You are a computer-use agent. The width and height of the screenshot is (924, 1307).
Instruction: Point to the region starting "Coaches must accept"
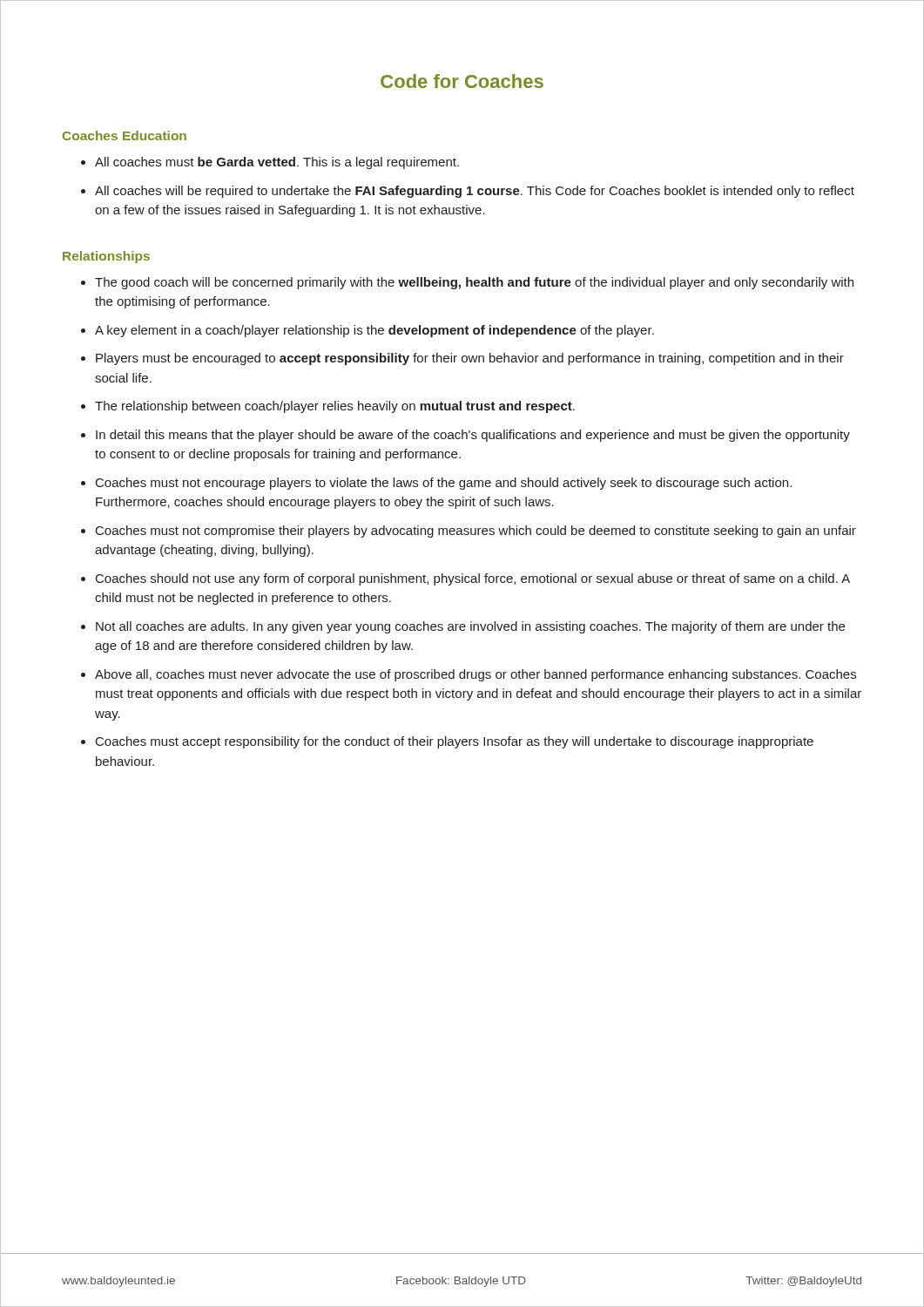tap(454, 751)
